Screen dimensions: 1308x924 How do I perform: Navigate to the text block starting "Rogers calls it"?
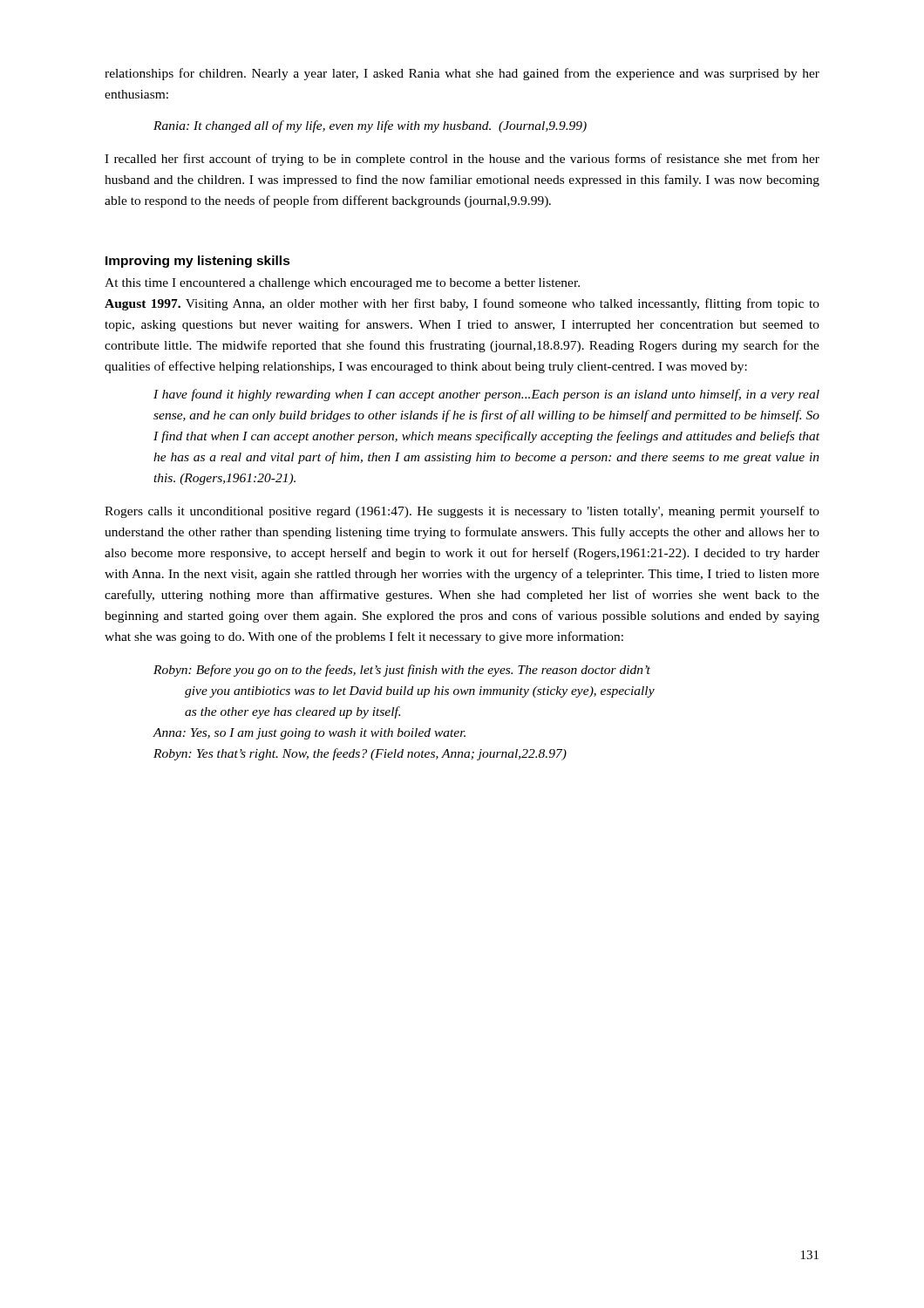(x=462, y=574)
